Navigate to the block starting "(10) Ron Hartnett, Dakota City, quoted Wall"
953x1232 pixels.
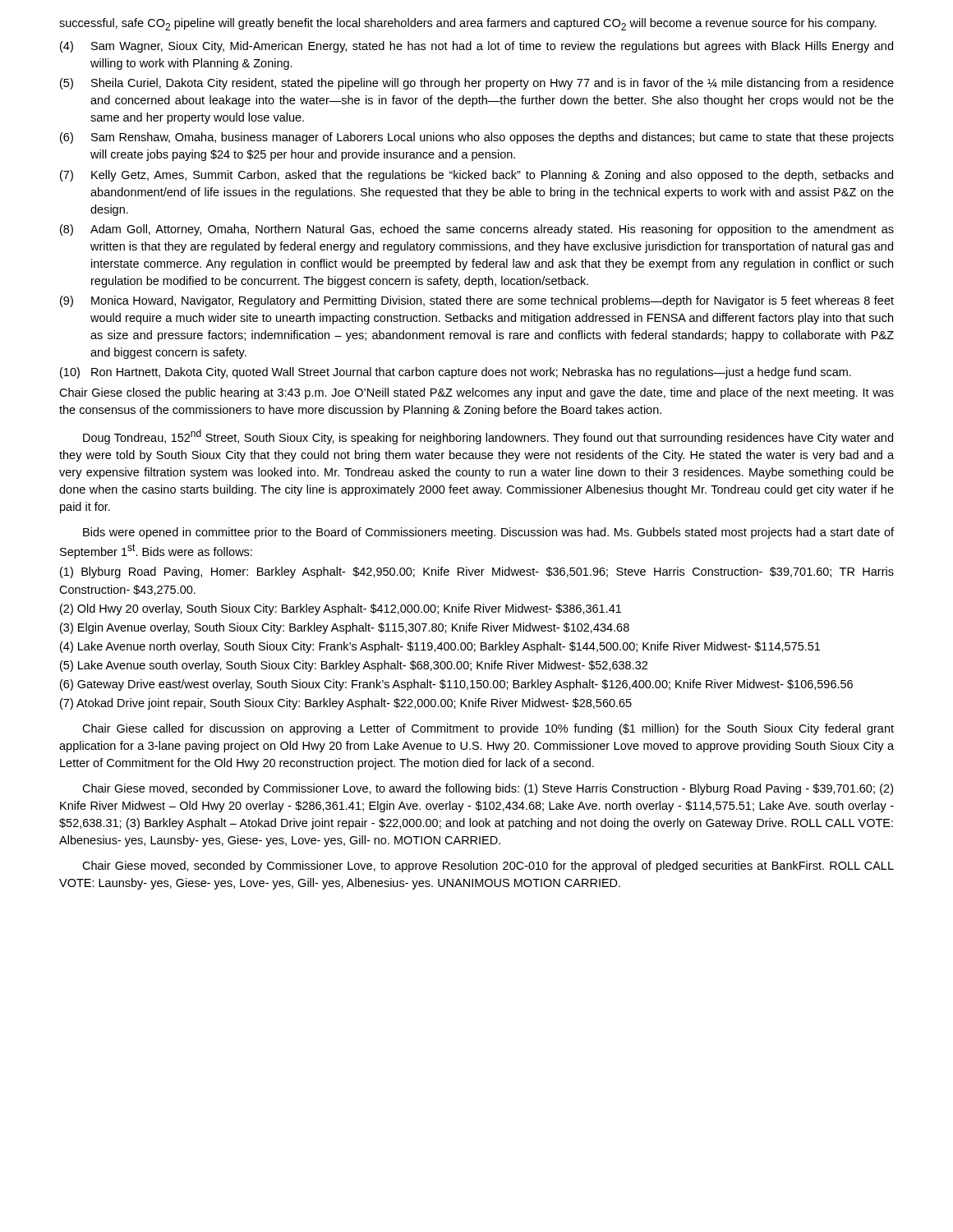click(476, 372)
